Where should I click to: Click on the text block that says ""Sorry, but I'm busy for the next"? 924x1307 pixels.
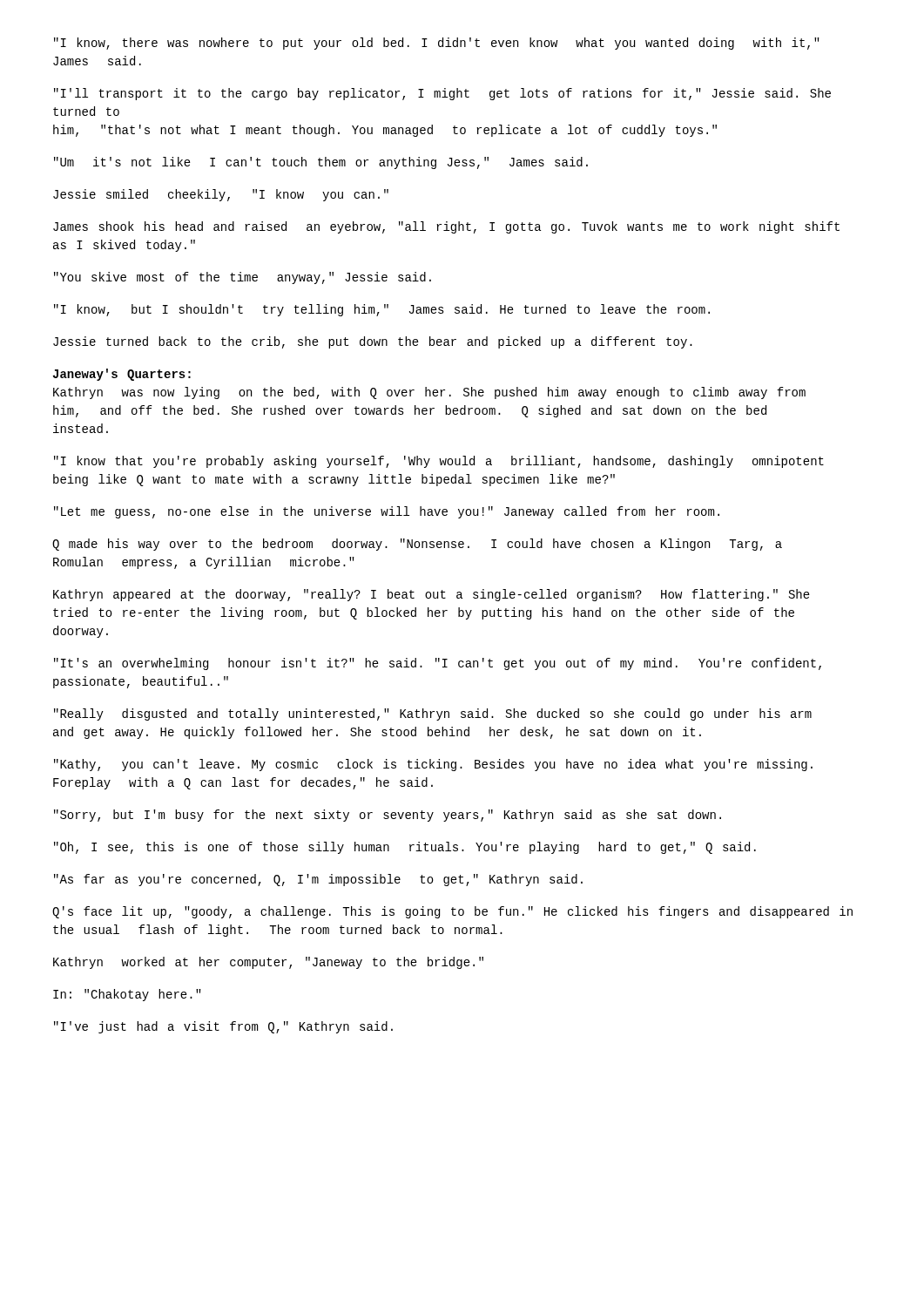(388, 816)
